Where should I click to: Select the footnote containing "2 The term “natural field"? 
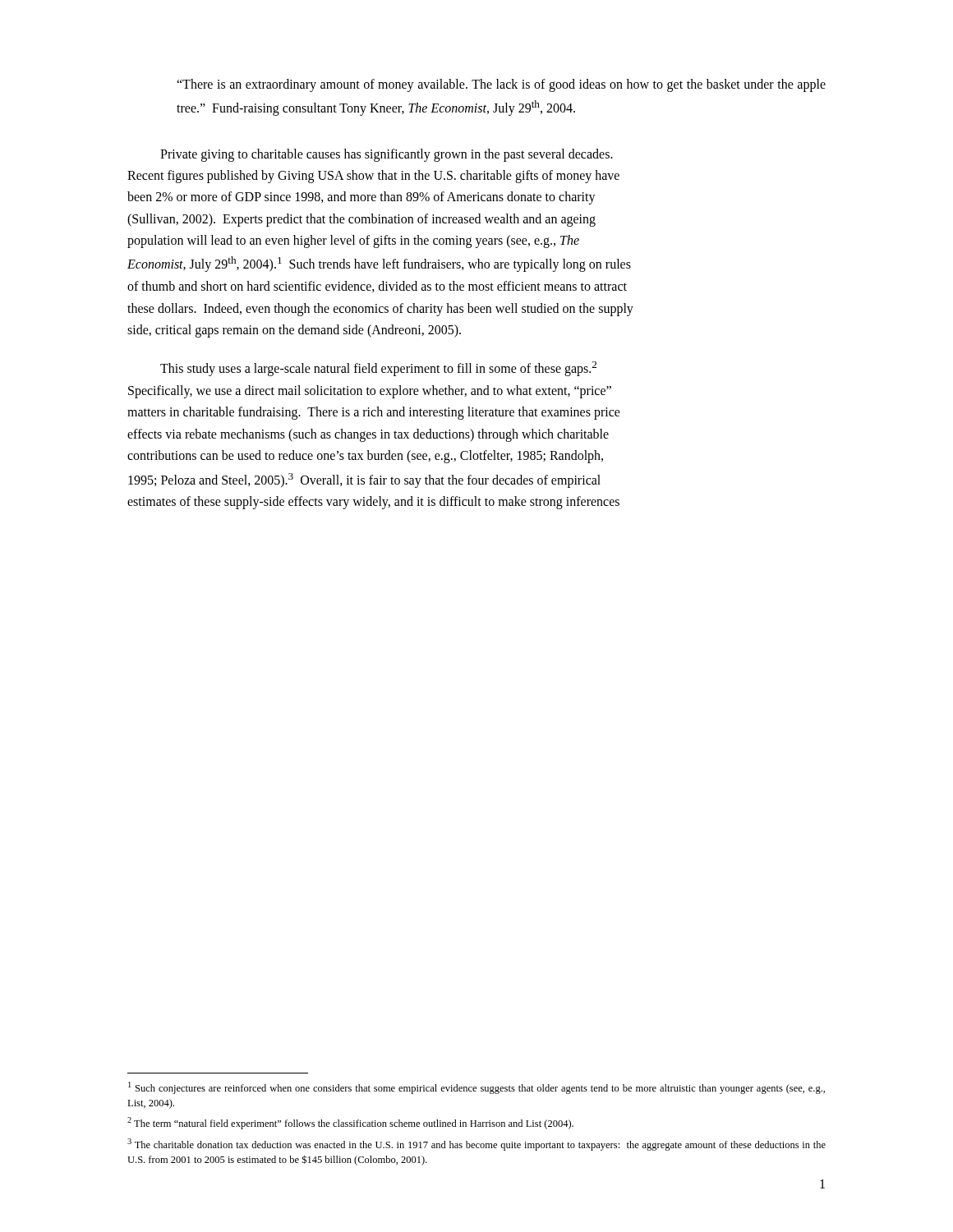click(x=351, y=1123)
